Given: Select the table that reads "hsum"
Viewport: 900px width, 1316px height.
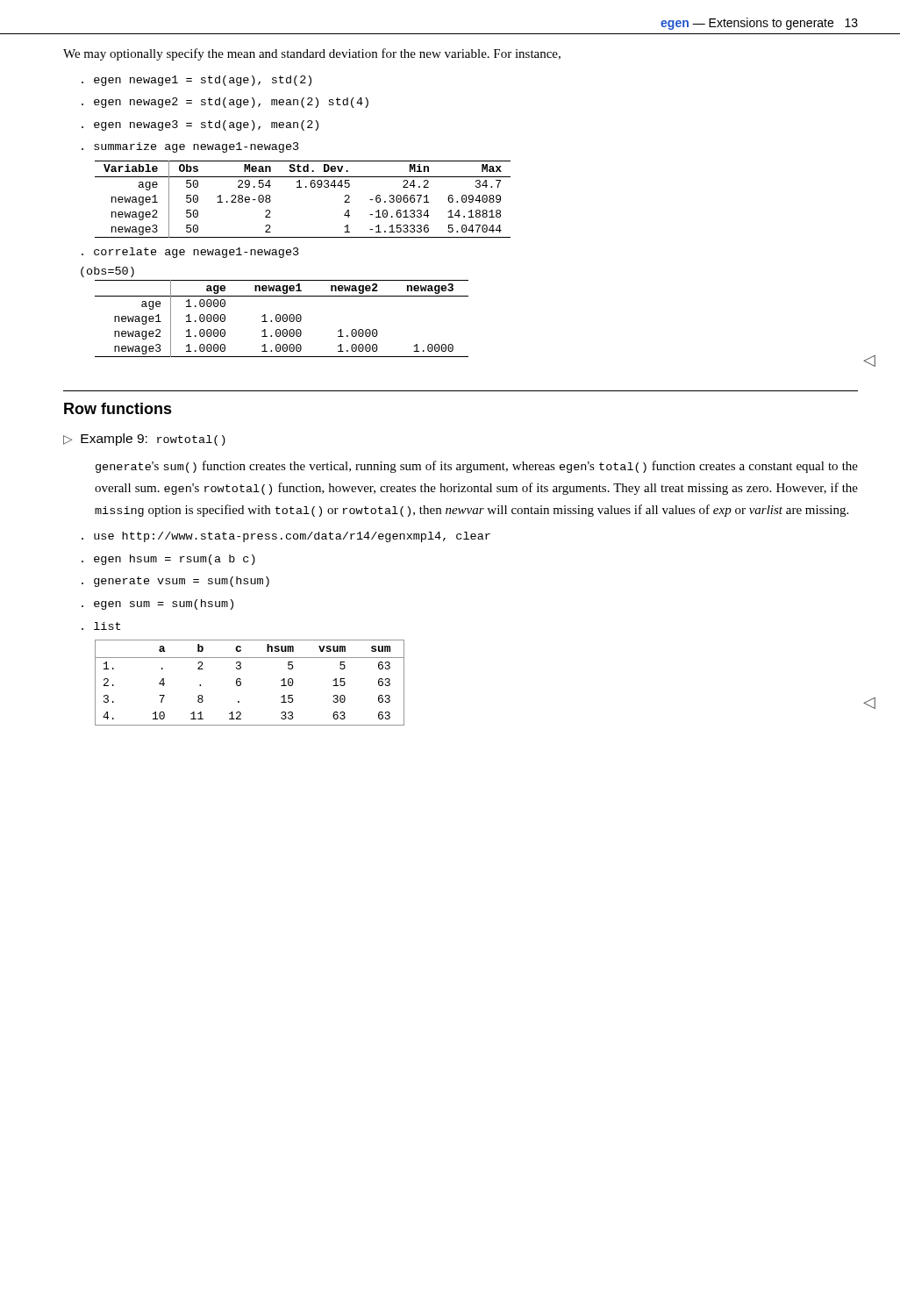Looking at the screenshot, I should click(461, 683).
